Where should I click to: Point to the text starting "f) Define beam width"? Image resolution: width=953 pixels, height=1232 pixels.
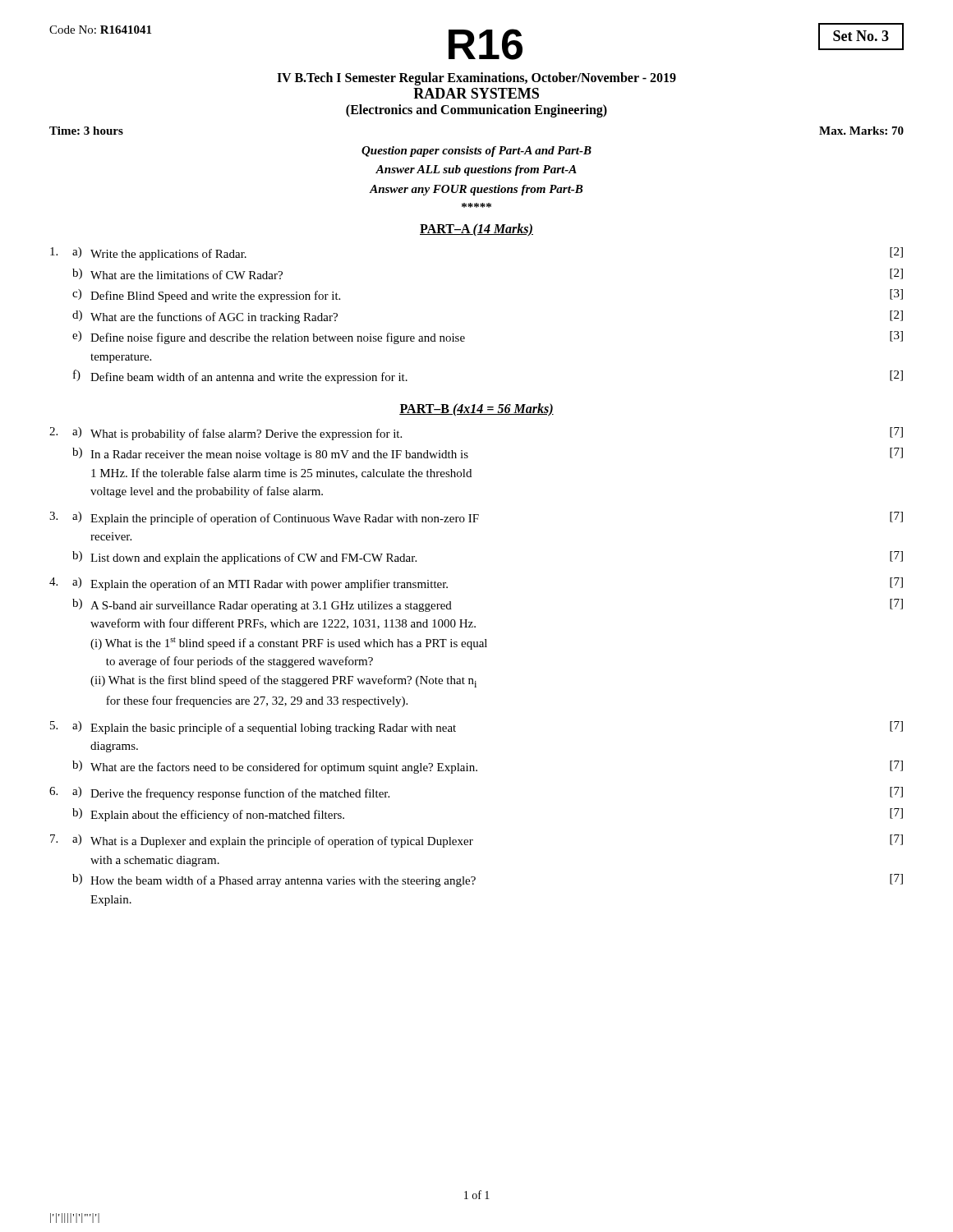pyautogui.click(x=240, y=377)
